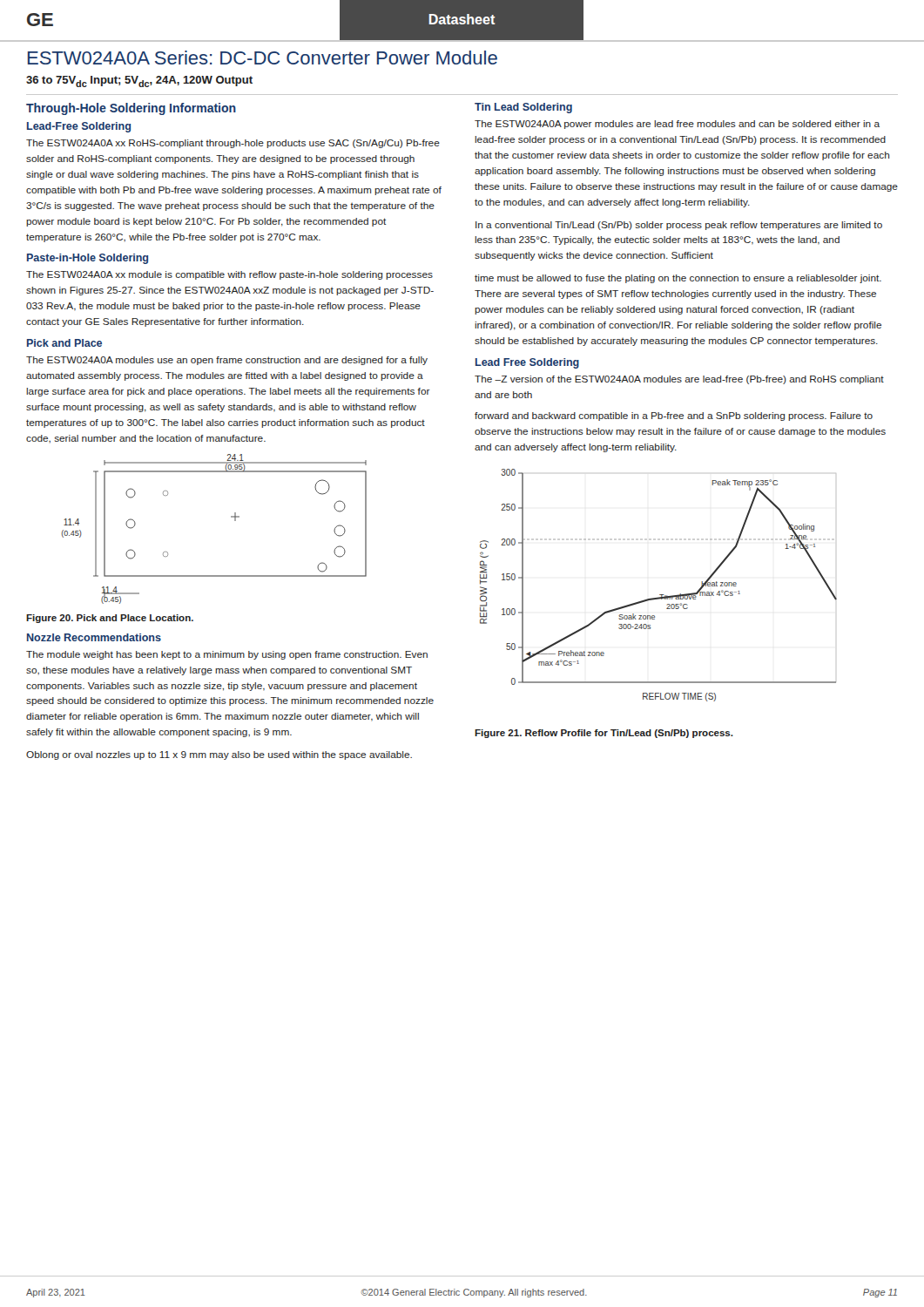Locate the text block starting "The ESTW024A0A power modules are lead"
The height and width of the screenshot is (1307, 924).
(x=686, y=163)
